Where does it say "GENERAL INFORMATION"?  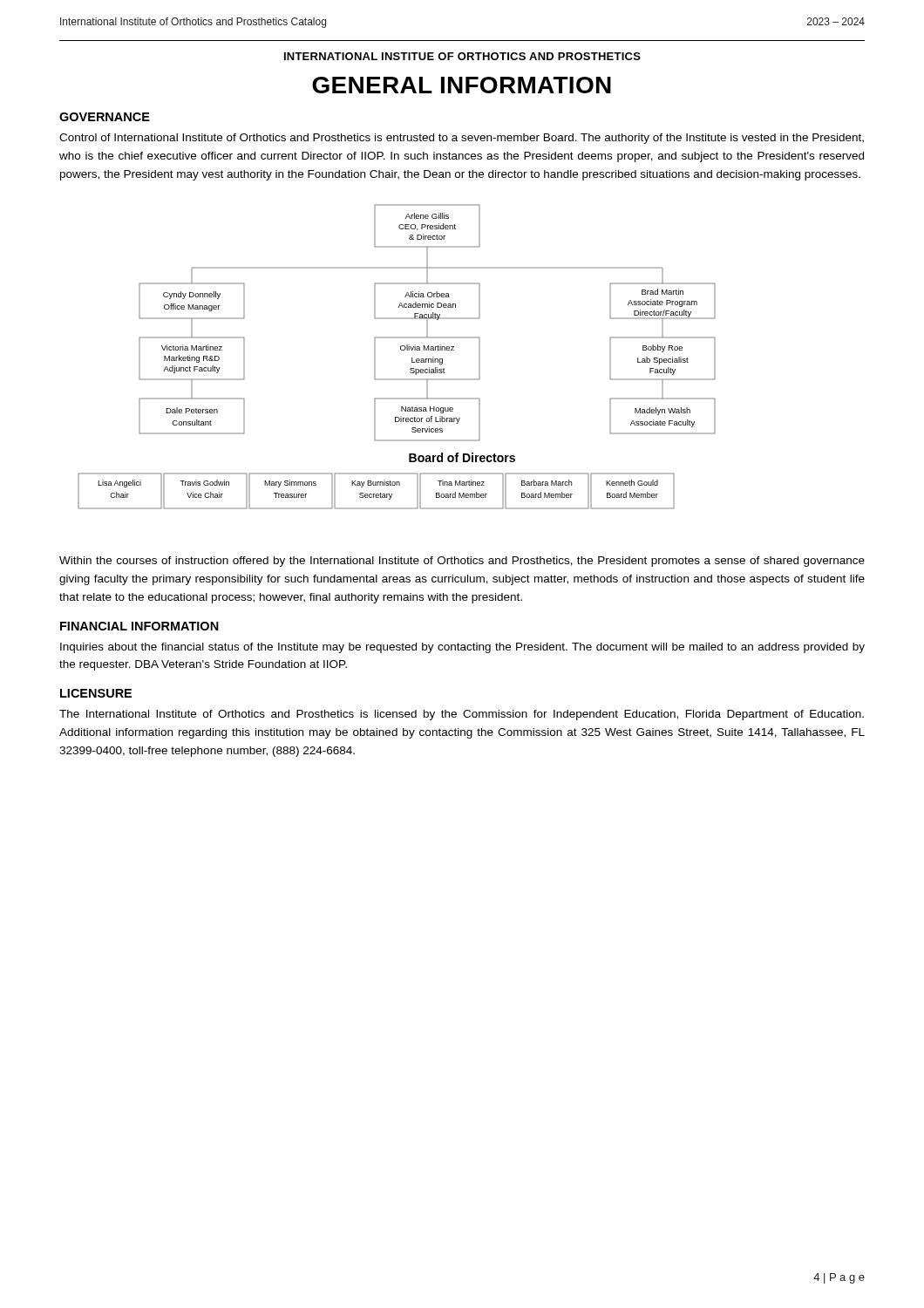click(x=462, y=85)
